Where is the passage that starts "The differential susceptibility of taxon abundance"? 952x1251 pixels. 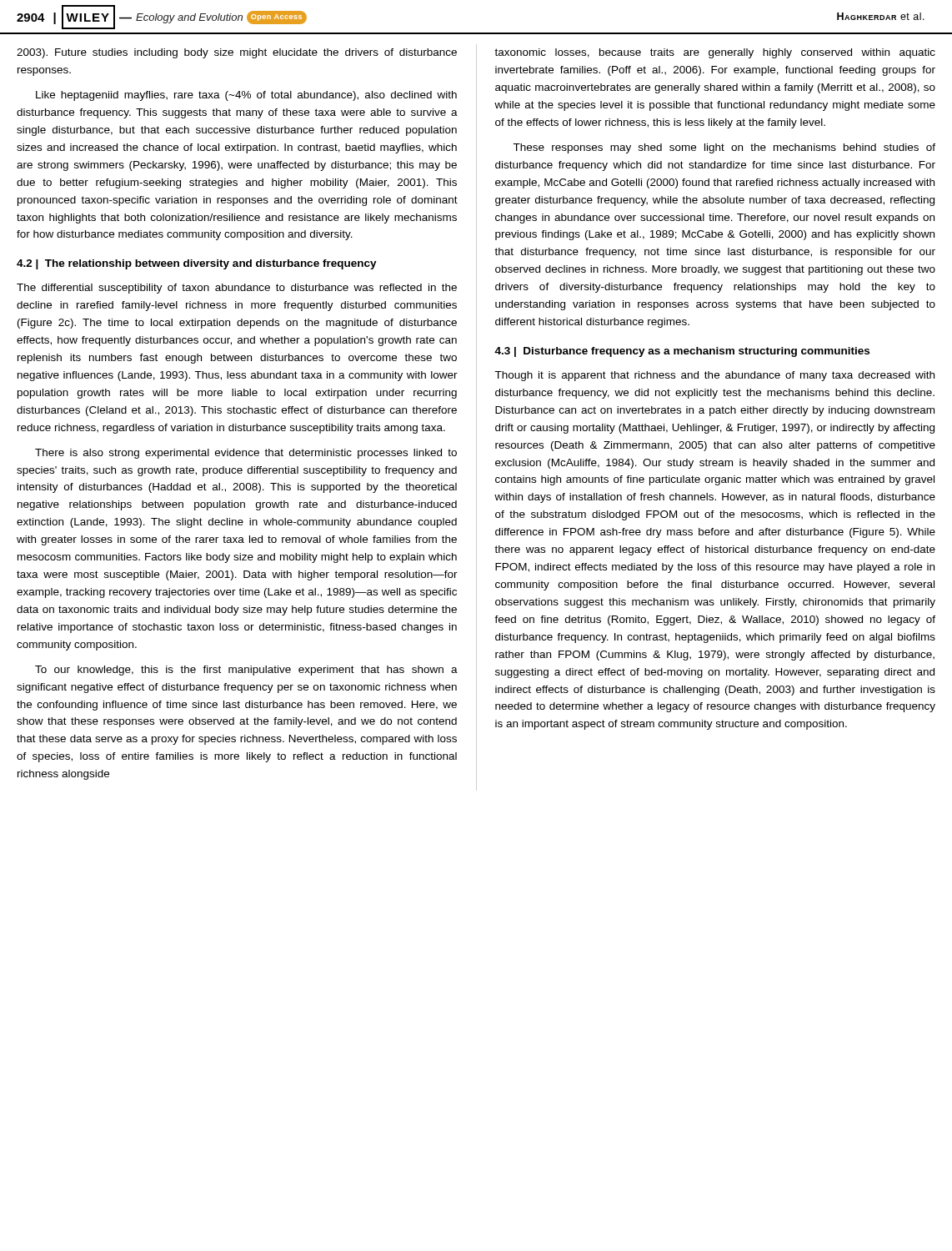(237, 358)
